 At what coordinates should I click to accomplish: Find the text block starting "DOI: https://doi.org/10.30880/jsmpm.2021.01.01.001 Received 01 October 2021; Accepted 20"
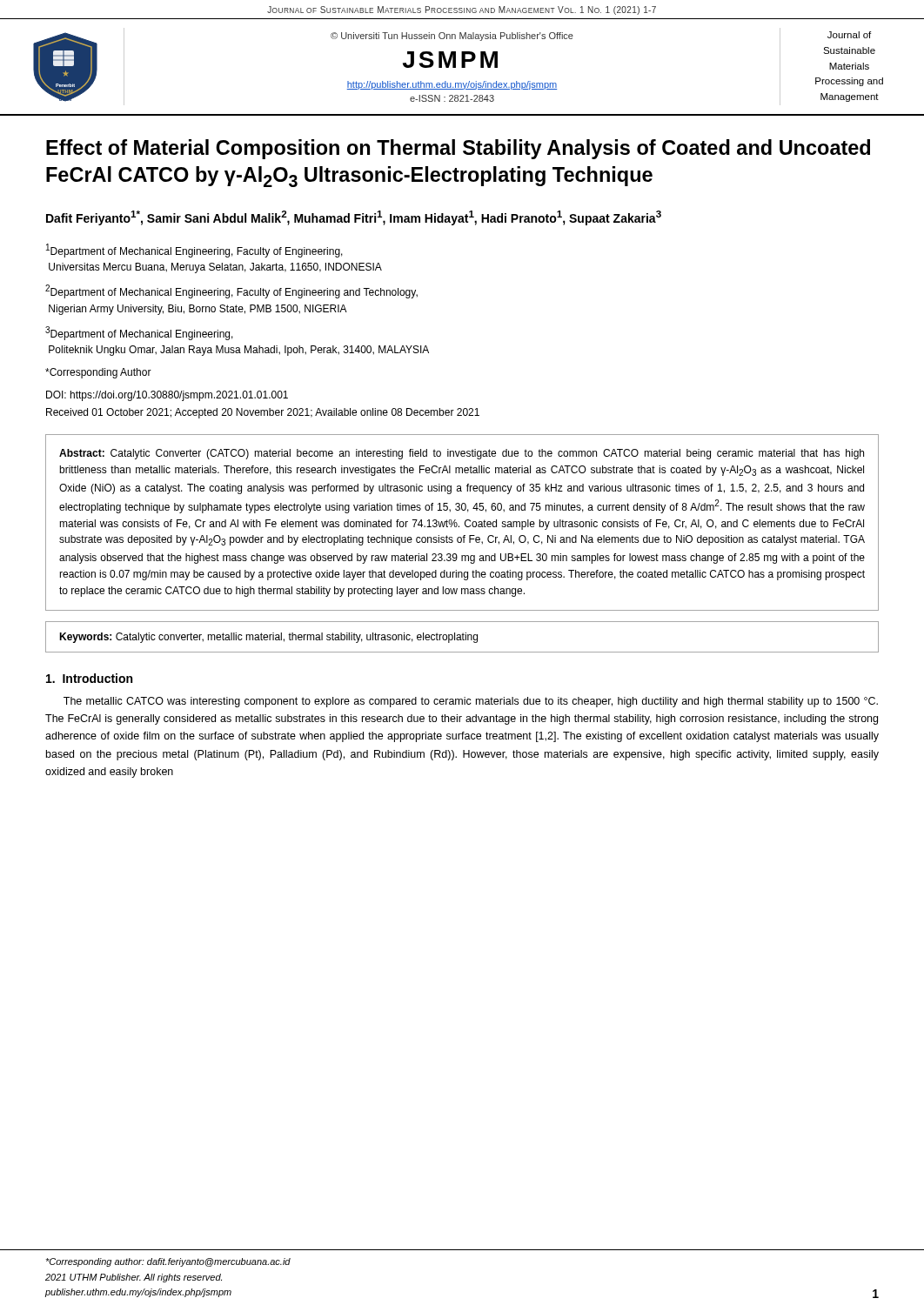point(263,404)
